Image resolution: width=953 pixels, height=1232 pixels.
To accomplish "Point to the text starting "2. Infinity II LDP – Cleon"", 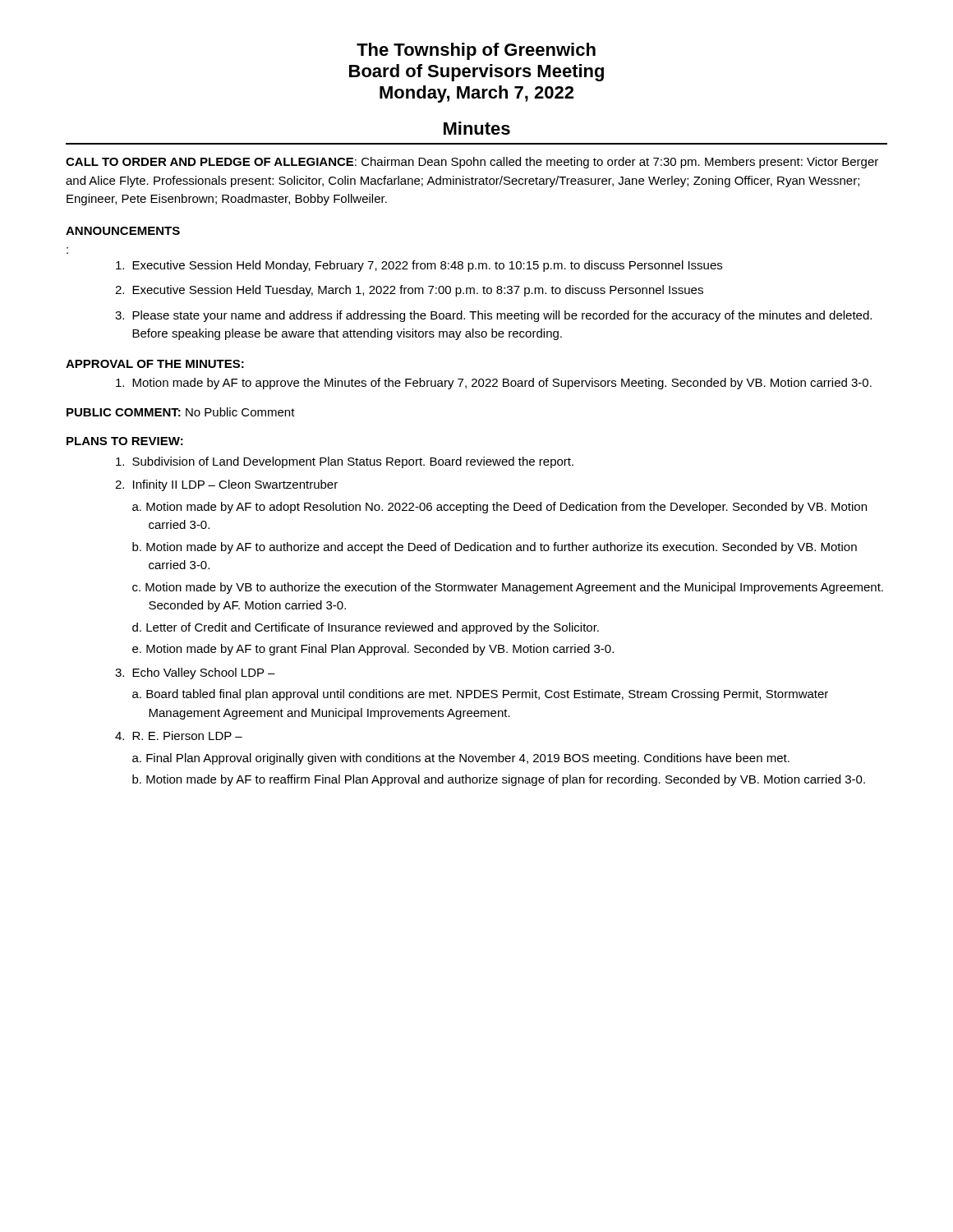I will click(x=226, y=485).
